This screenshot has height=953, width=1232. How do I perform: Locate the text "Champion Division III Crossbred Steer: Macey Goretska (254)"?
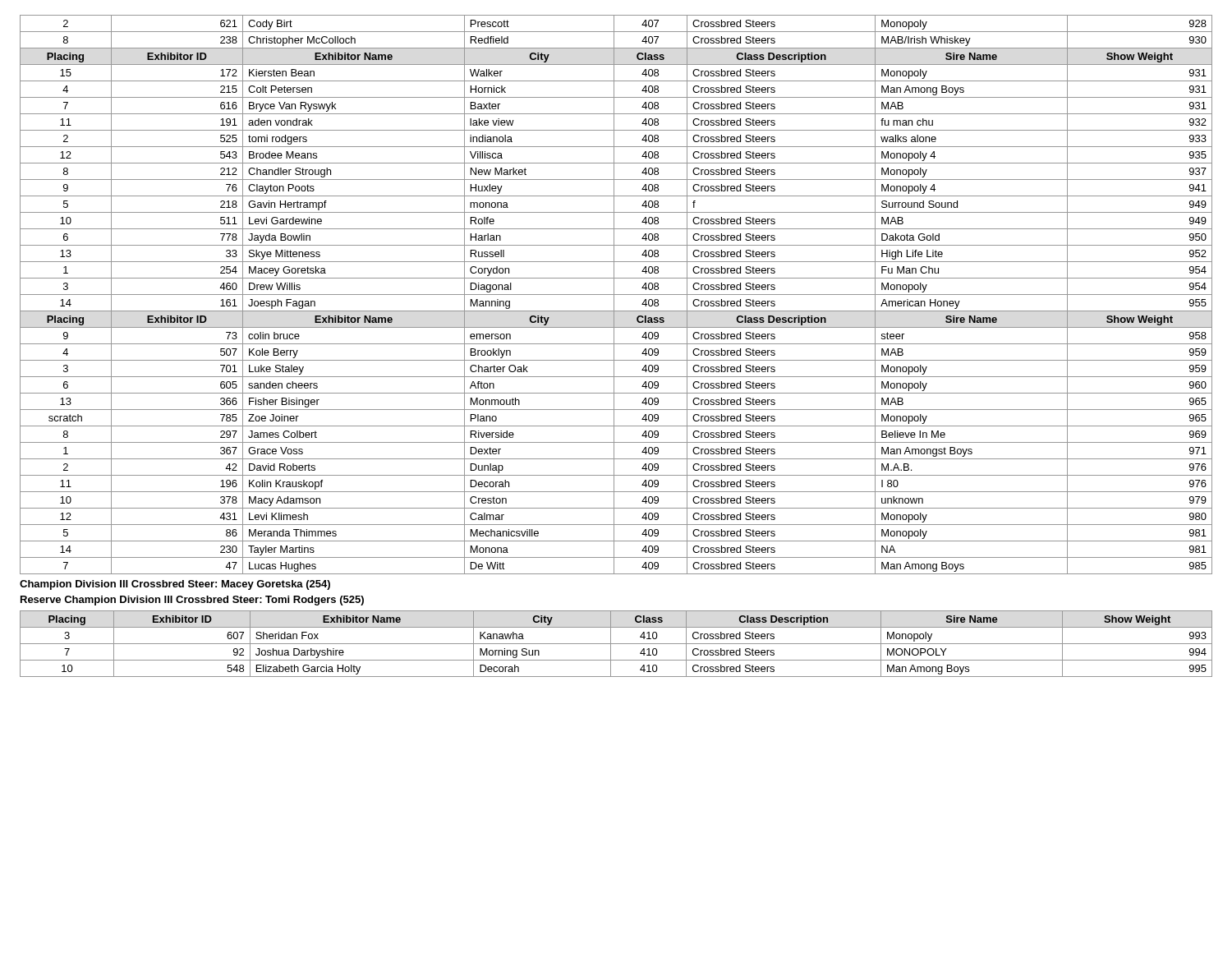click(175, 584)
